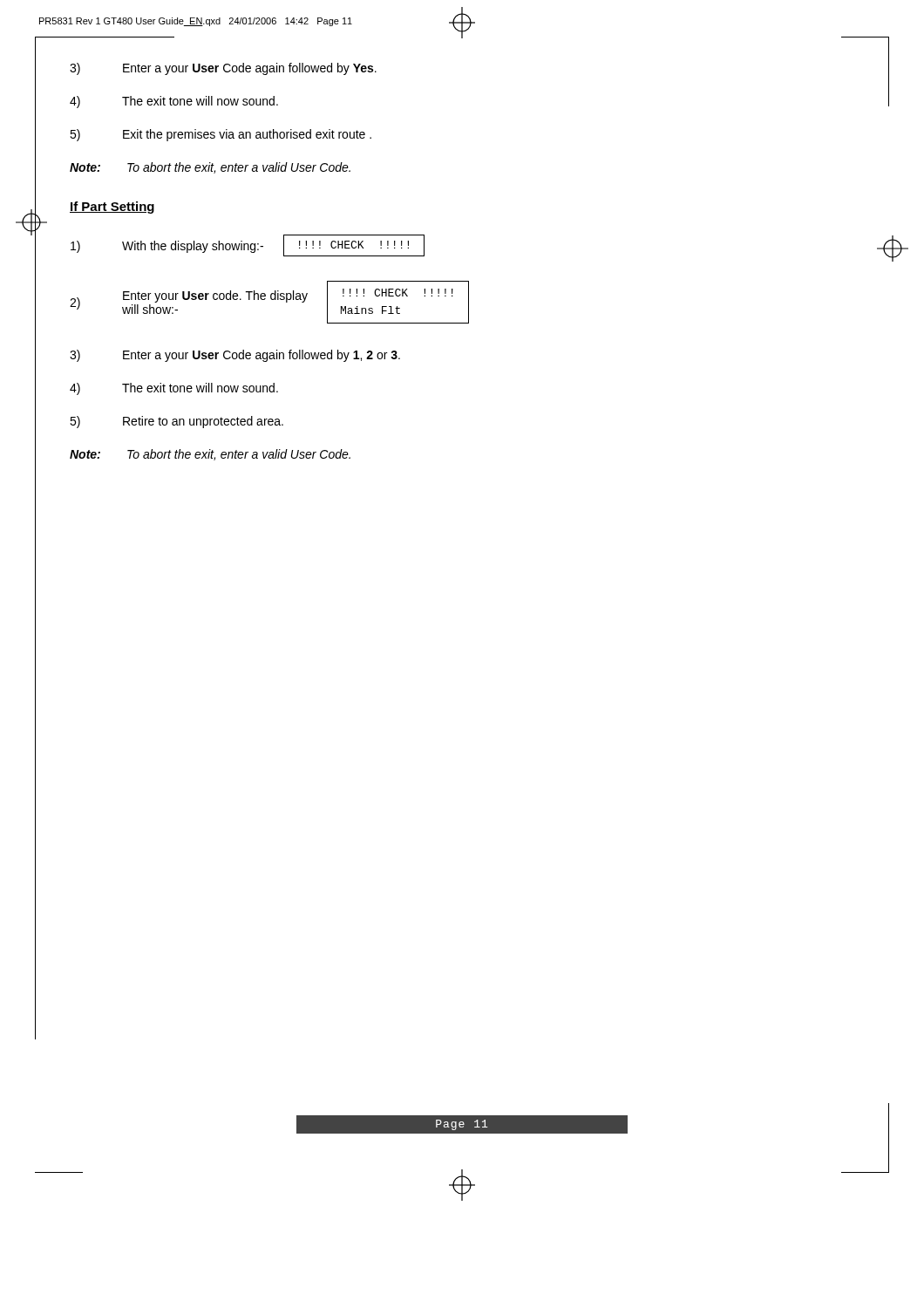Find the text block starting "5) Exit the premises via"

pos(221,135)
